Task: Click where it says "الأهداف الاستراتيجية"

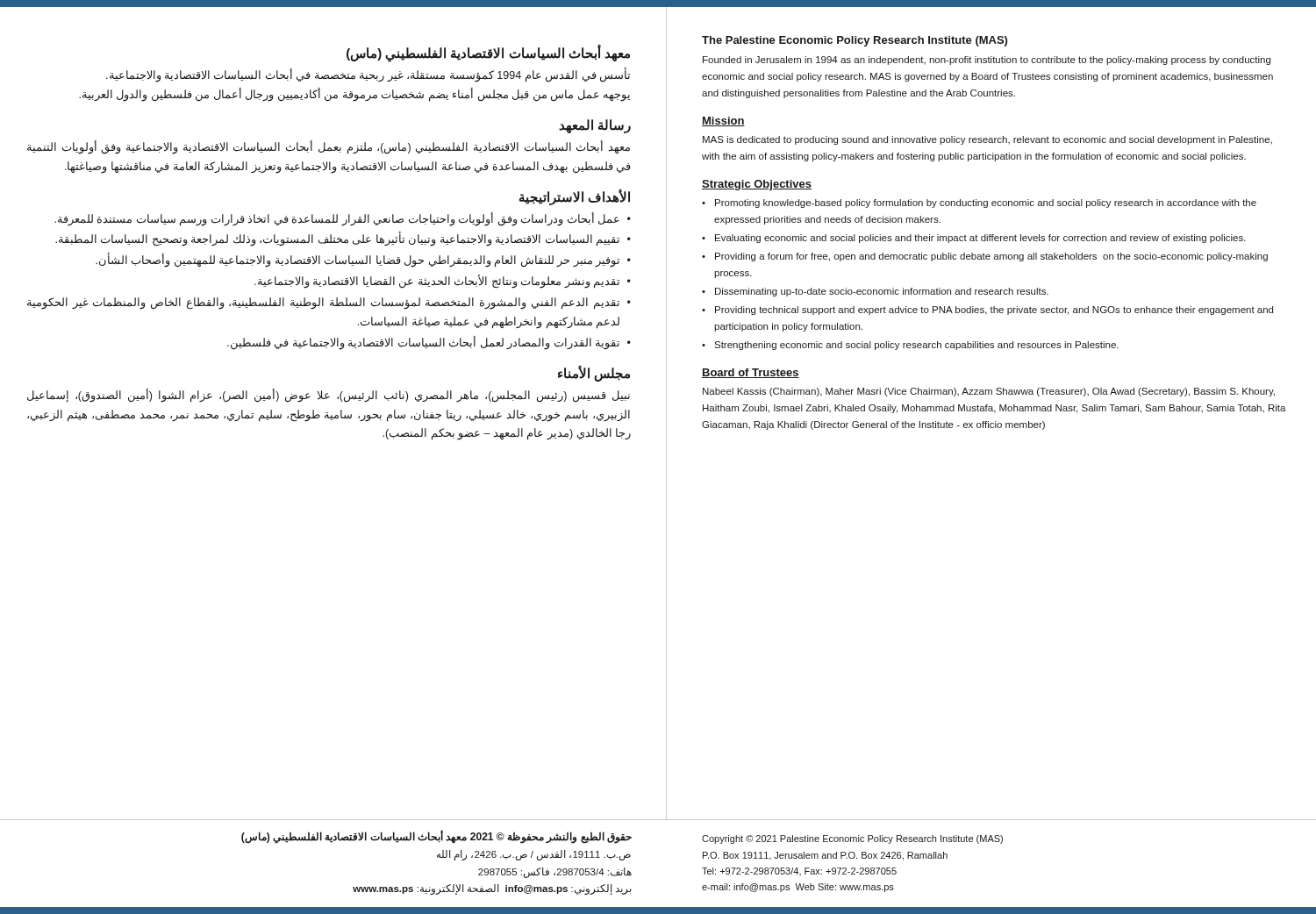Action: (x=575, y=197)
